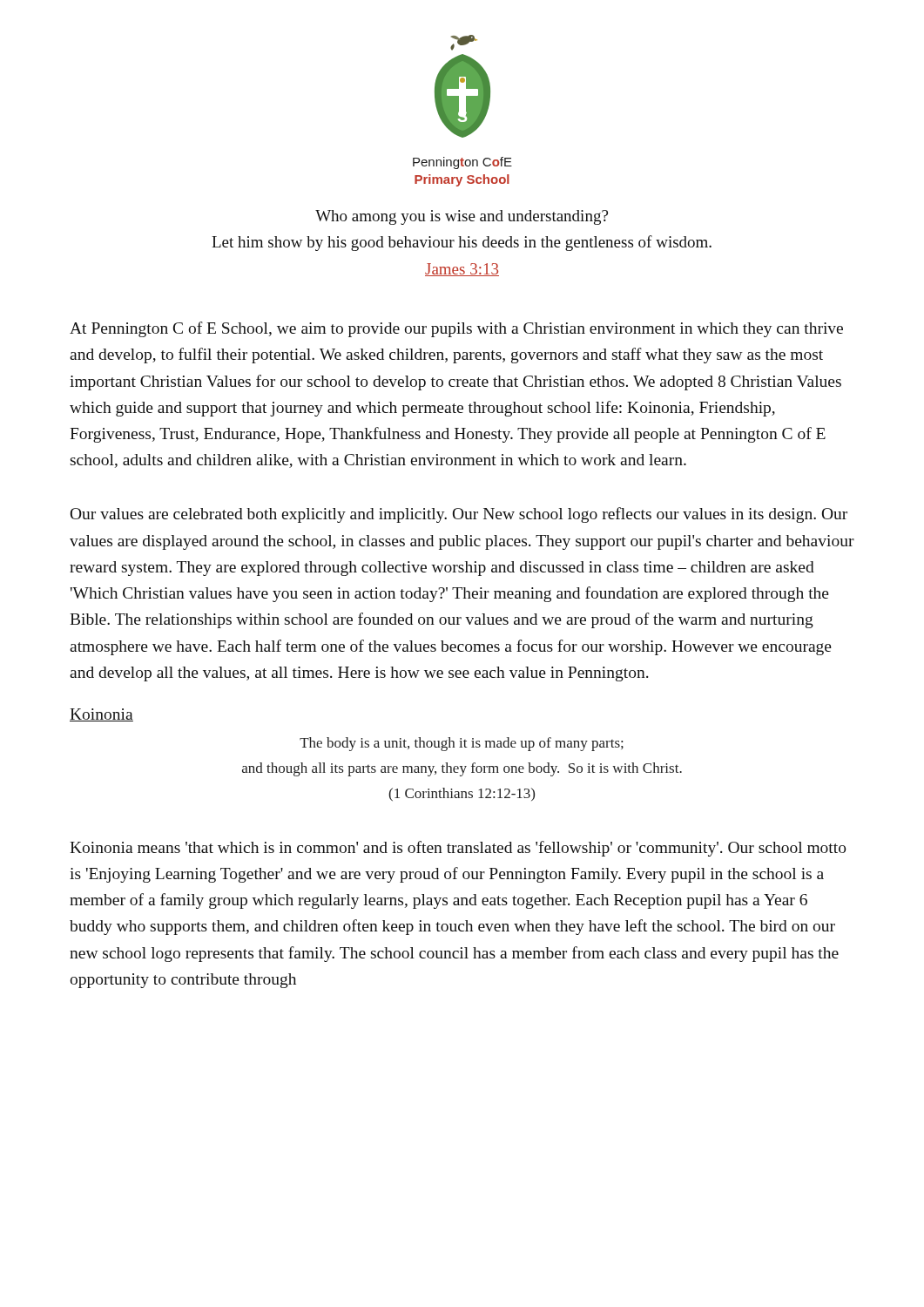Image resolution: width=924 pixels, height=1307 pixels.
Task: Click on the logo
Action: (462, 94)
